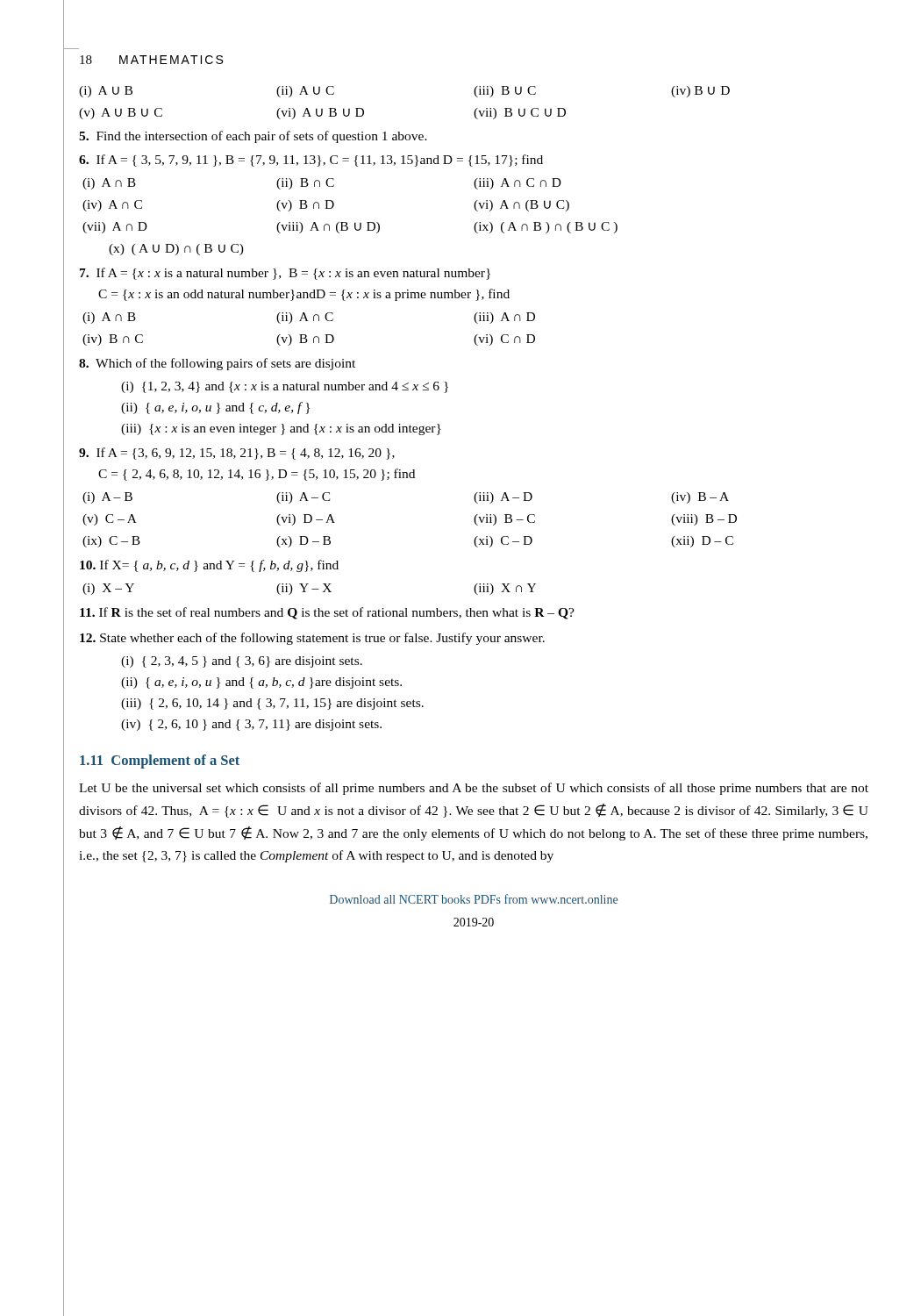Where is the passage that starts "7. If A ="?
This screenshot has width=921, height=1316.
pyautogui.click(x=474, y=306)
